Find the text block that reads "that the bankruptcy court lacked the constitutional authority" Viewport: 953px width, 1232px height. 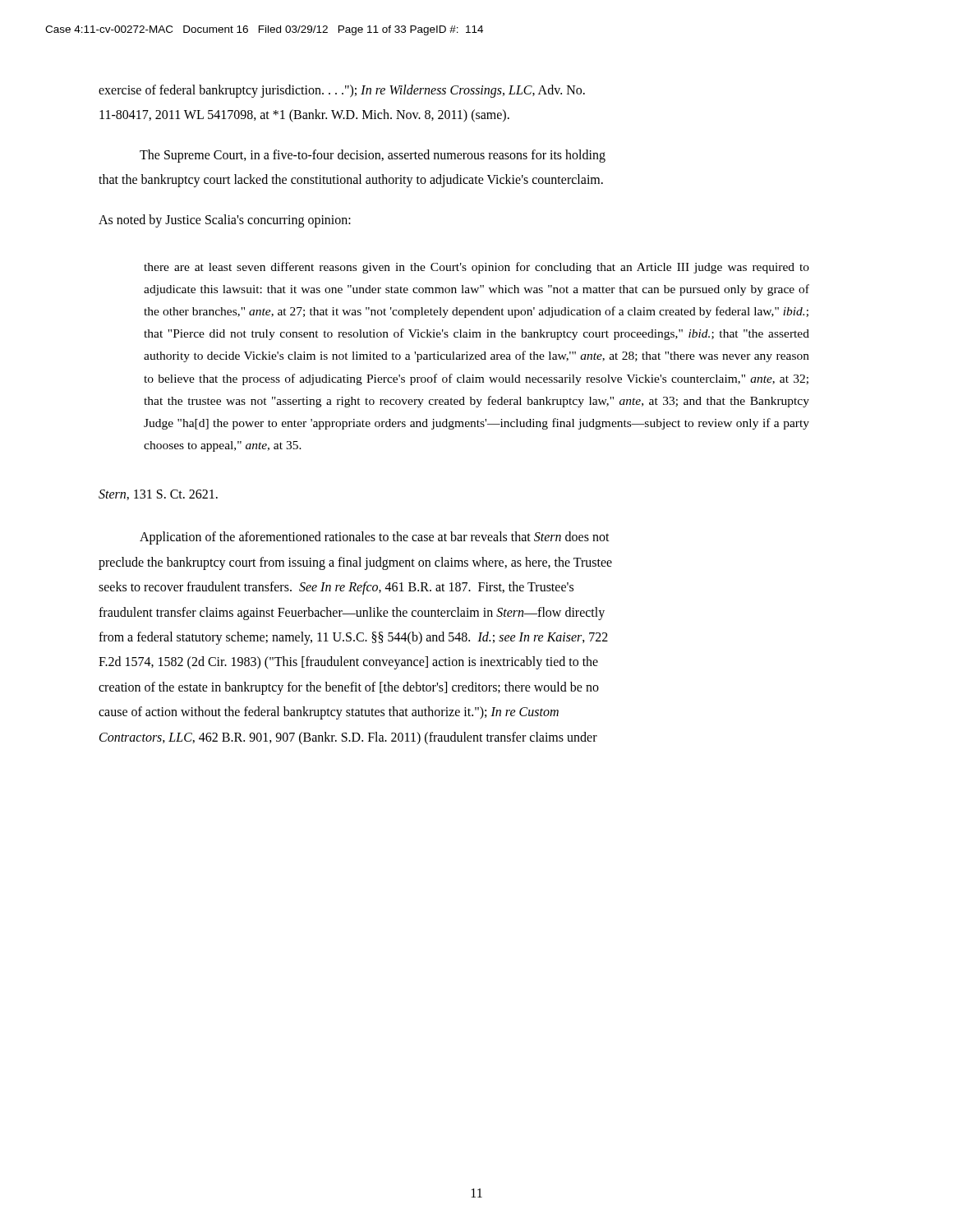pos(351,180)
